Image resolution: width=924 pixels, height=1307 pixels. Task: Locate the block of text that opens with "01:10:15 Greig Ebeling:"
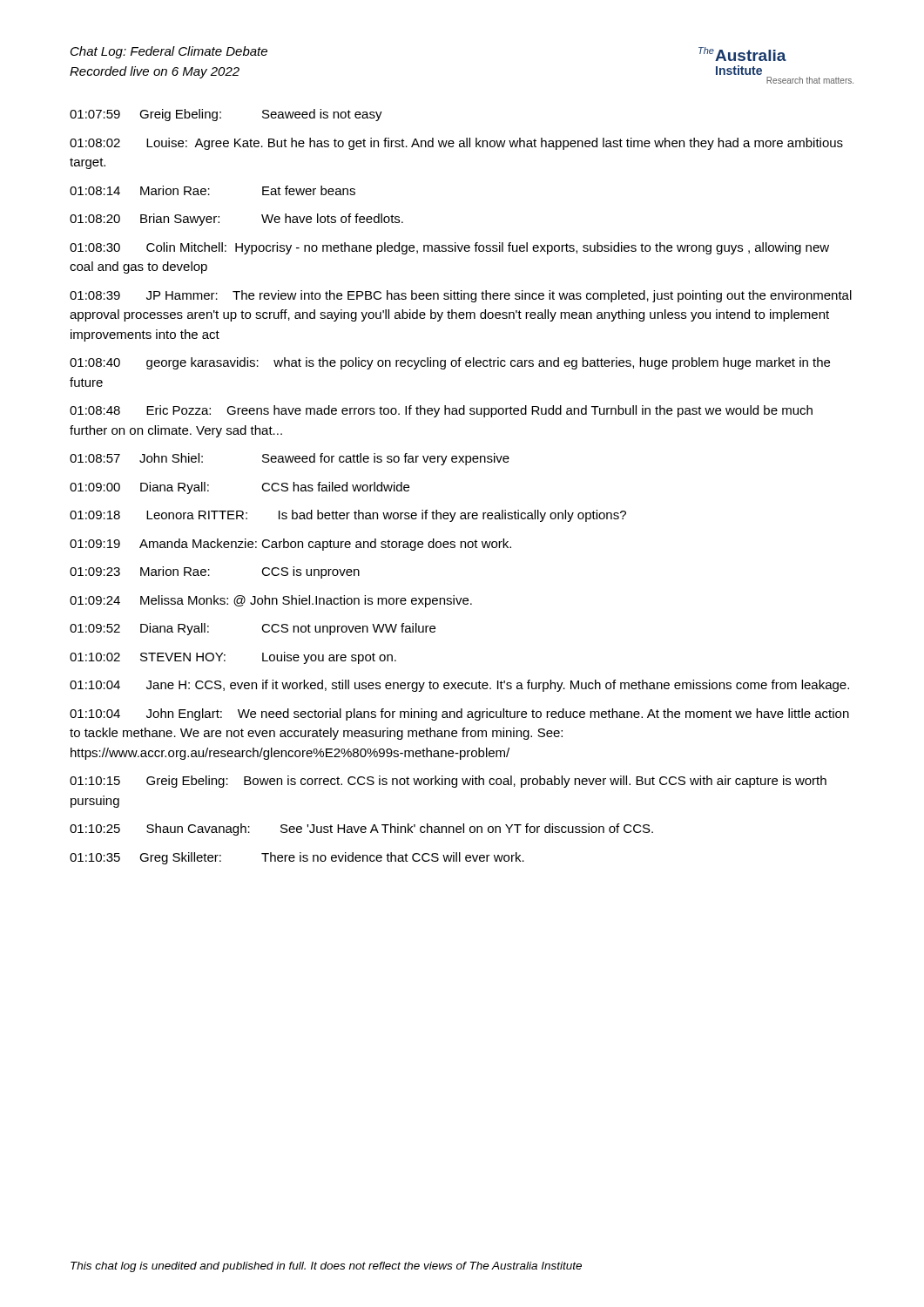click(448, 790)
